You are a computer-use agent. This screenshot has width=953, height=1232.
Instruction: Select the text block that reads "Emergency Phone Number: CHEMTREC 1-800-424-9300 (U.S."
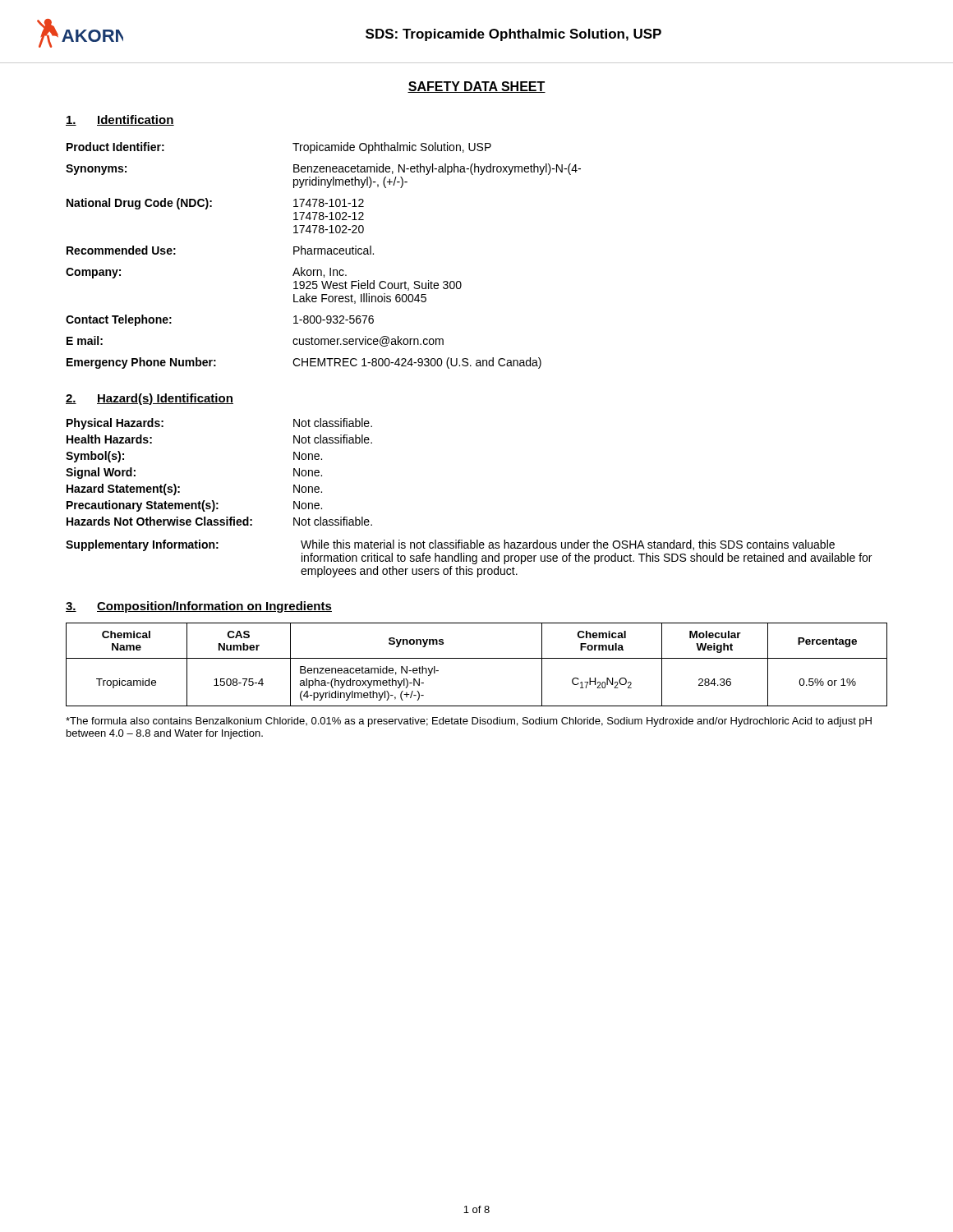pos(476,362)
